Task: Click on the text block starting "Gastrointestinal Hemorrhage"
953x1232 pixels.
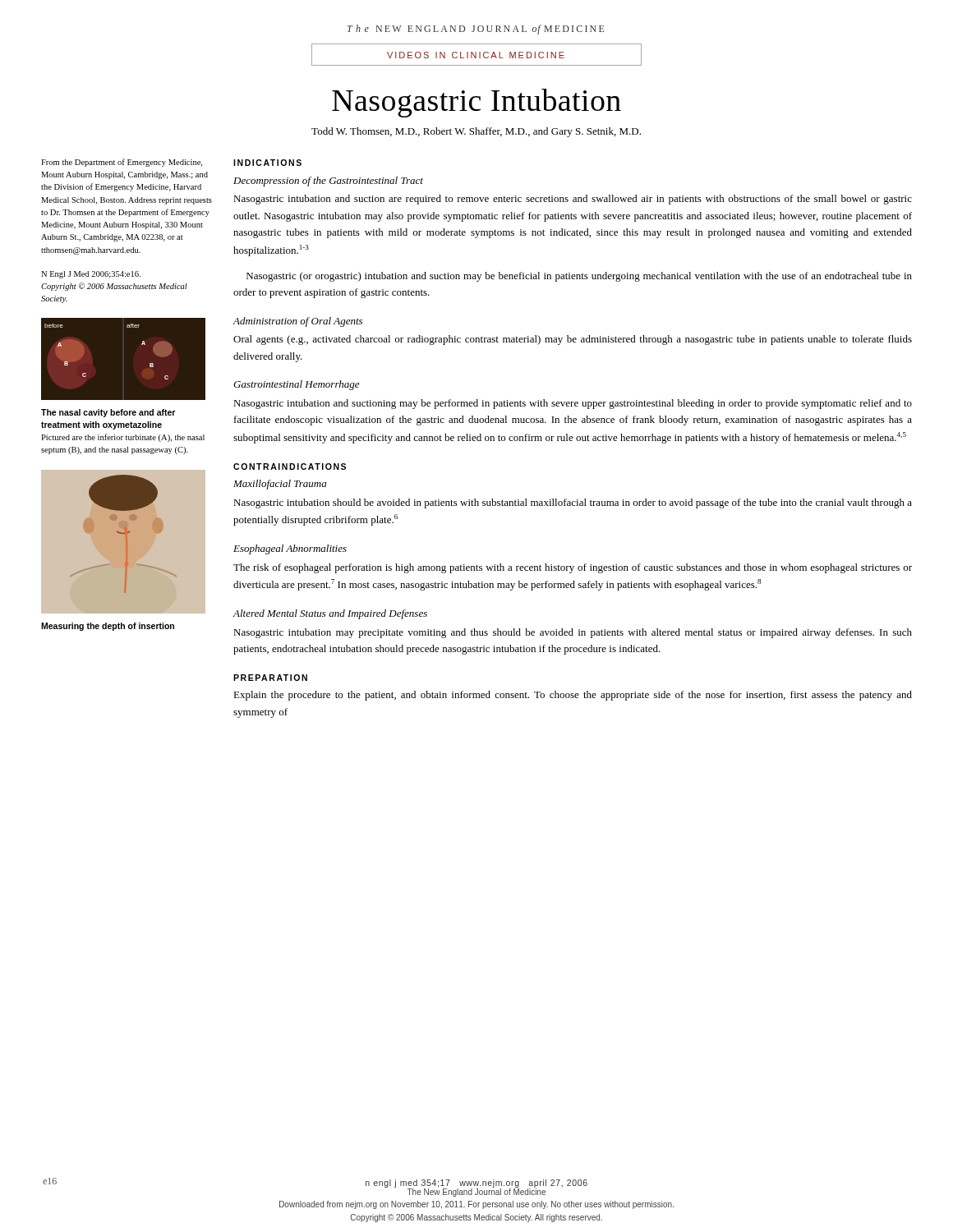Action: point(296,384)
